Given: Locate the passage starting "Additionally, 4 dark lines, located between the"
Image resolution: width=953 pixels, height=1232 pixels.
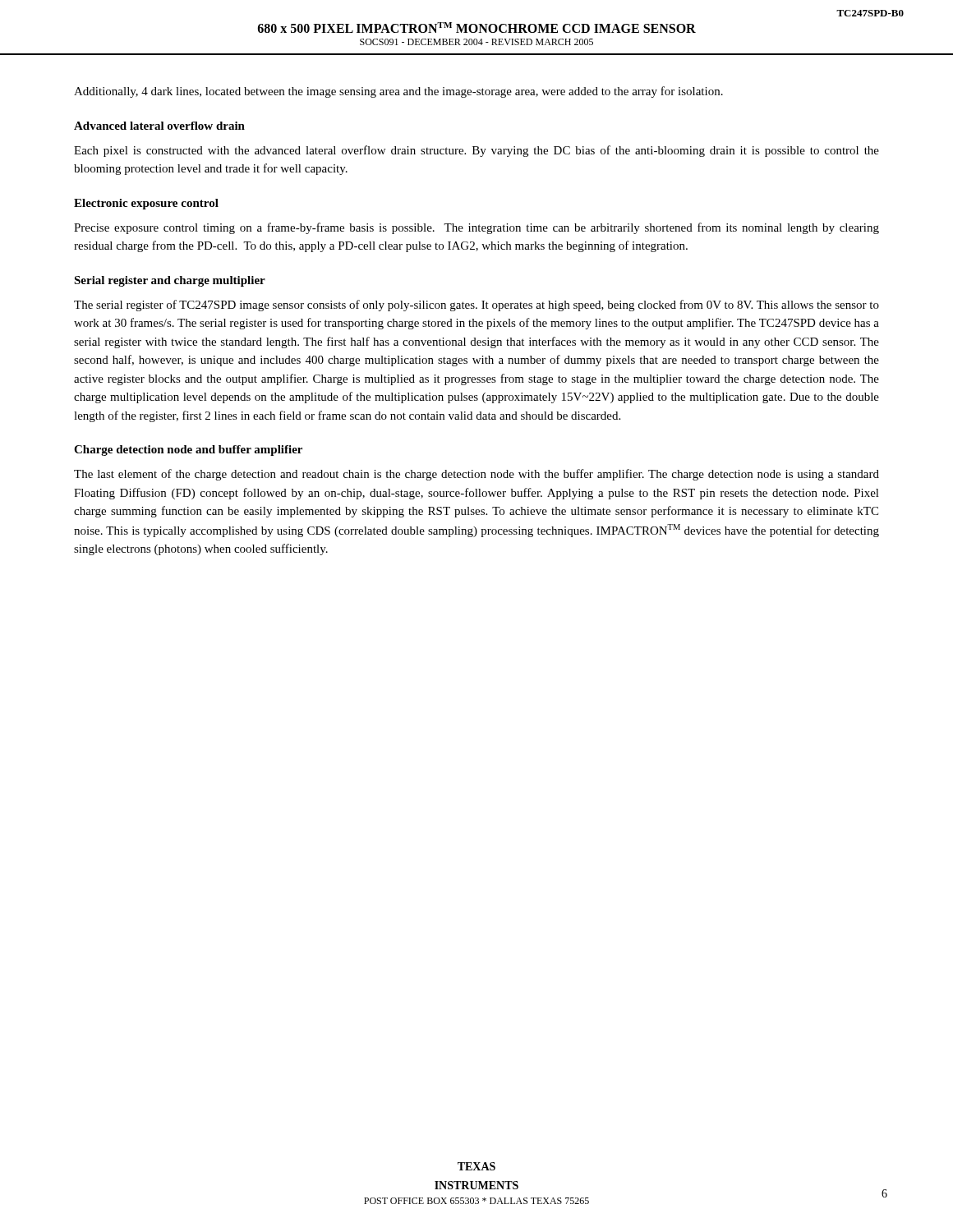Looking at the screenshot, I should [x=399, y=91].
